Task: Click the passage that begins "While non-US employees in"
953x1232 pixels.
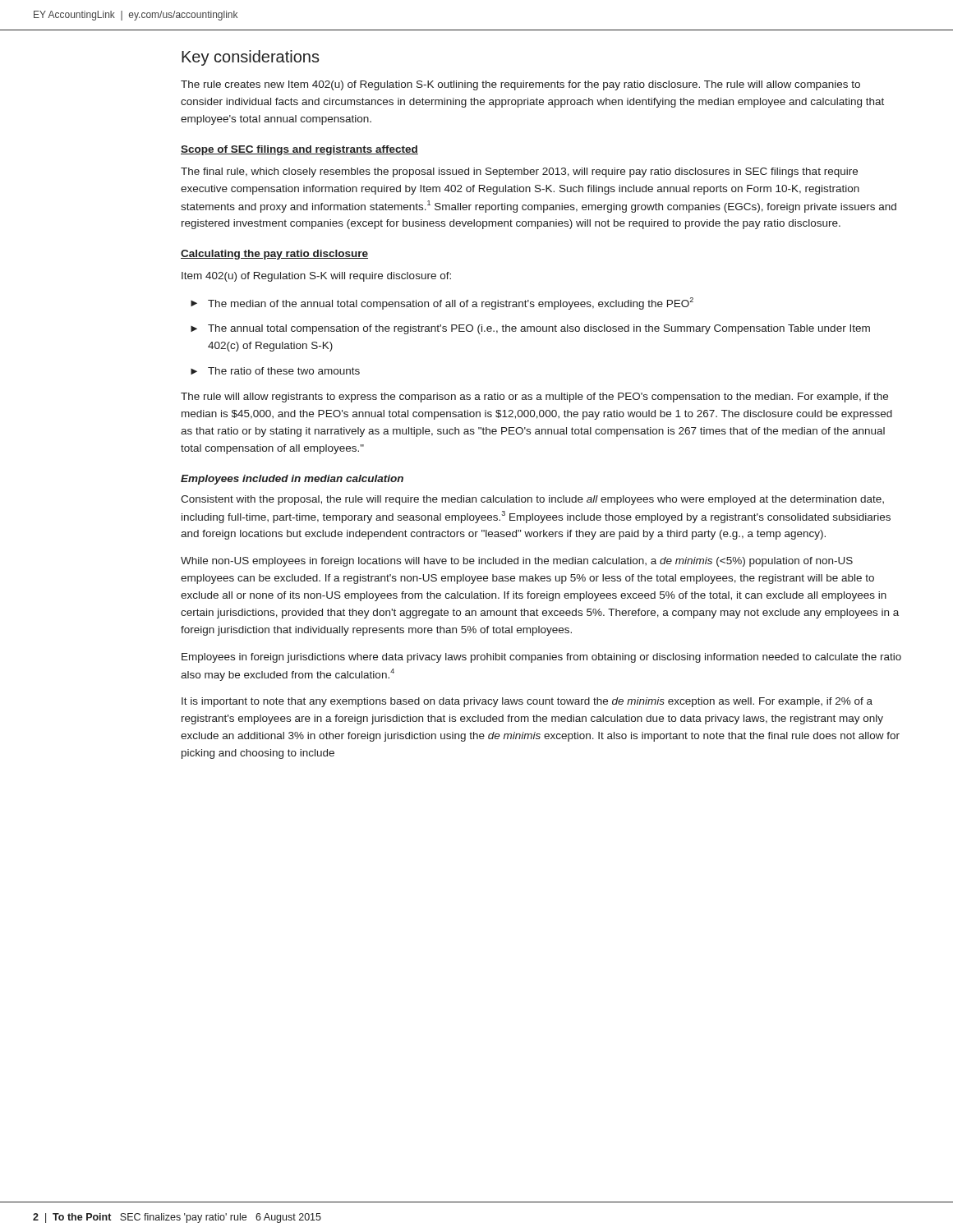Action: click(x=540, y=595)
